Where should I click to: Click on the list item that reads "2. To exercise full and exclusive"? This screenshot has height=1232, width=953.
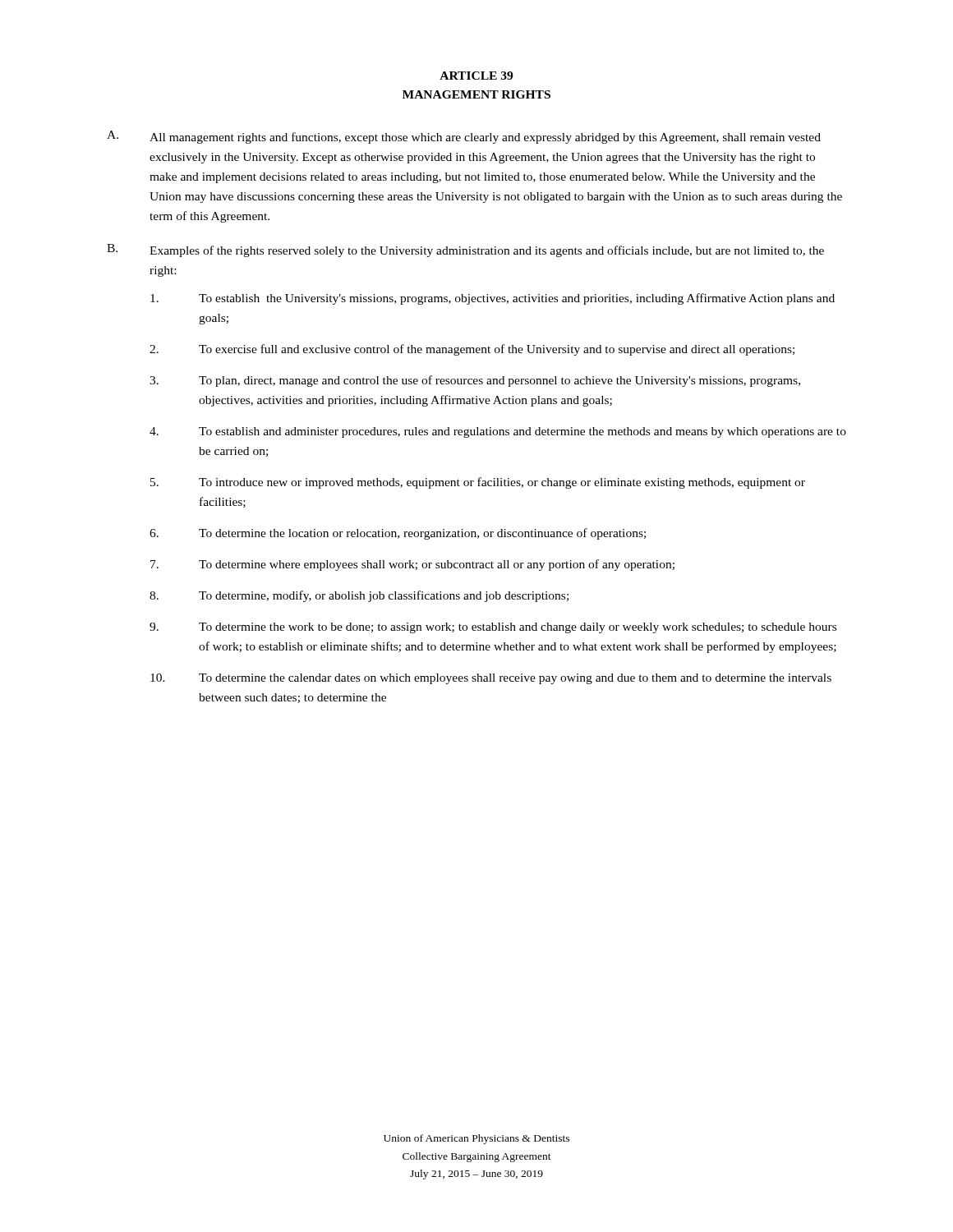[x=498, y=349]
